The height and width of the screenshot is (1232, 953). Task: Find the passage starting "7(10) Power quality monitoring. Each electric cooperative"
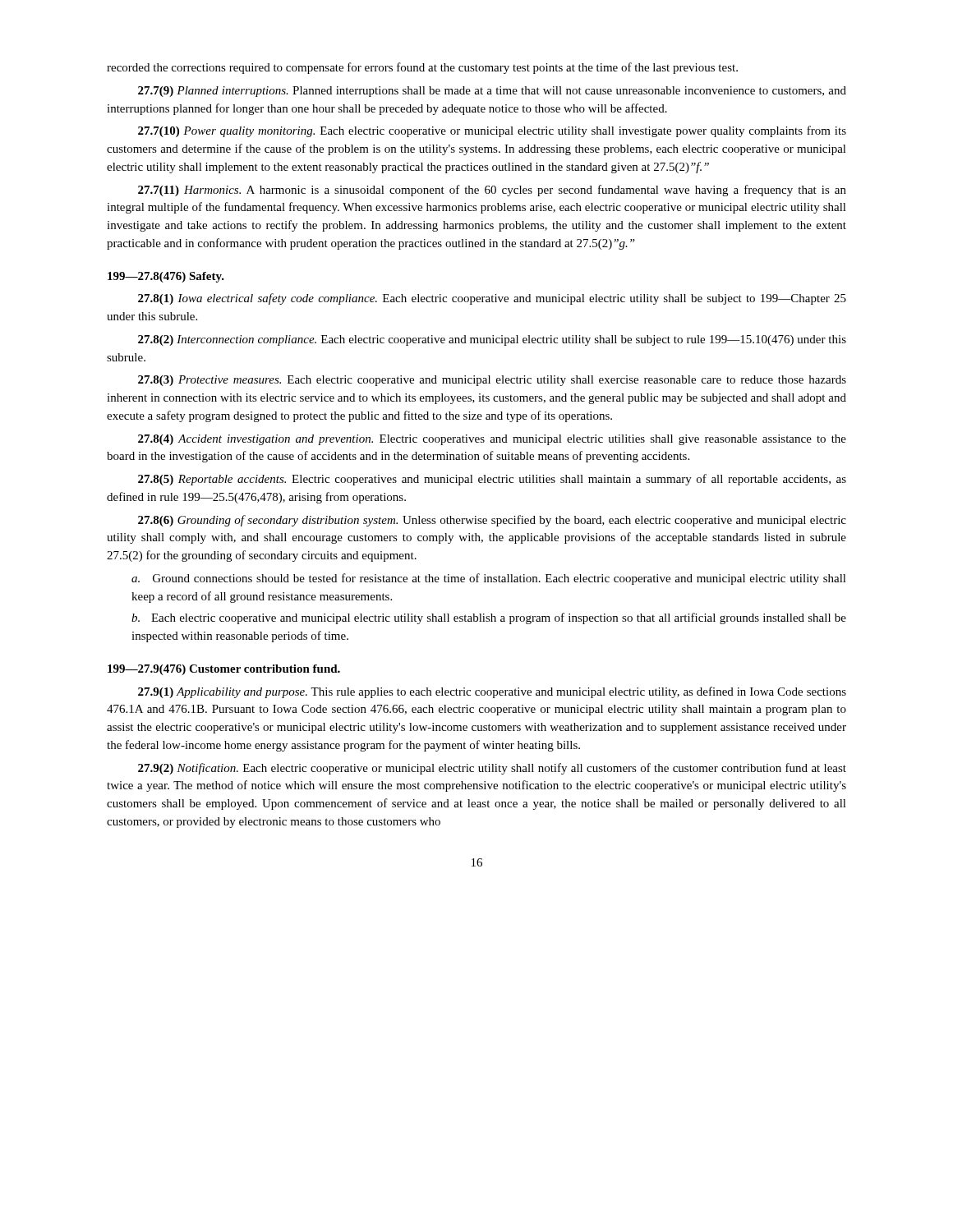(476, 149)
